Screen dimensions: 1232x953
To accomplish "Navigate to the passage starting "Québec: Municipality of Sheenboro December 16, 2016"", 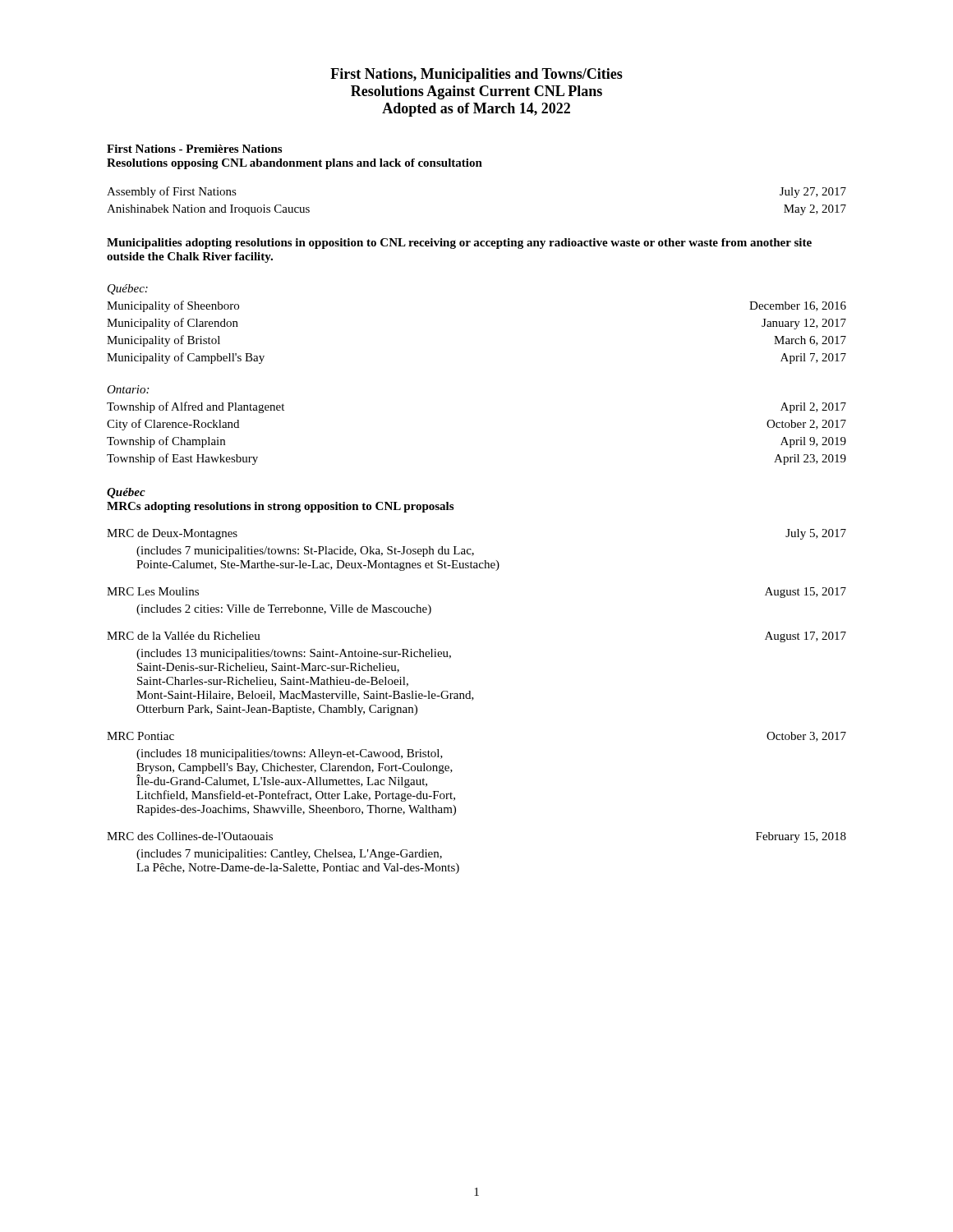I will (128, 290).
